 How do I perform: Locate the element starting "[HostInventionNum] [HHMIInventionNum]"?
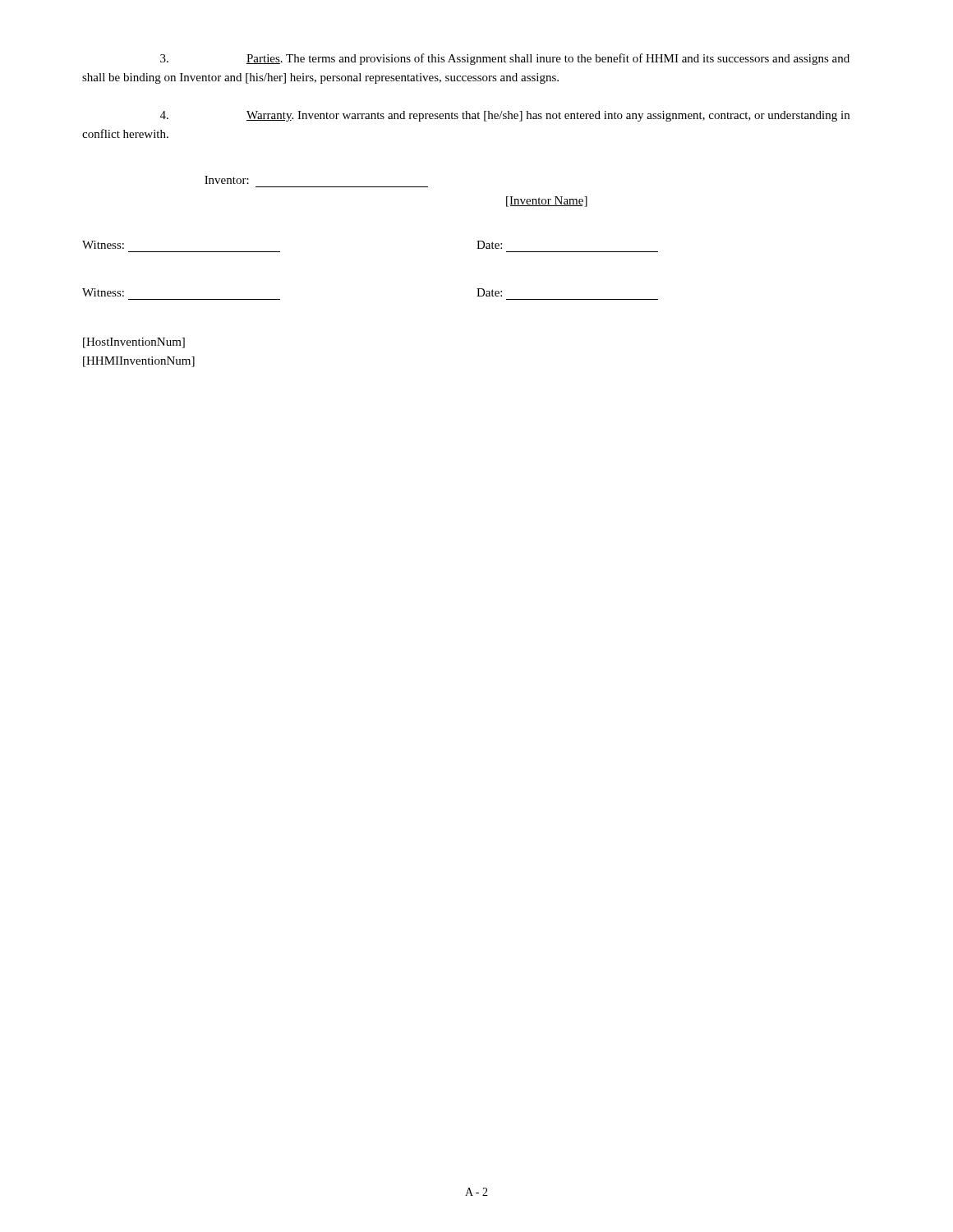pos(139,351)
